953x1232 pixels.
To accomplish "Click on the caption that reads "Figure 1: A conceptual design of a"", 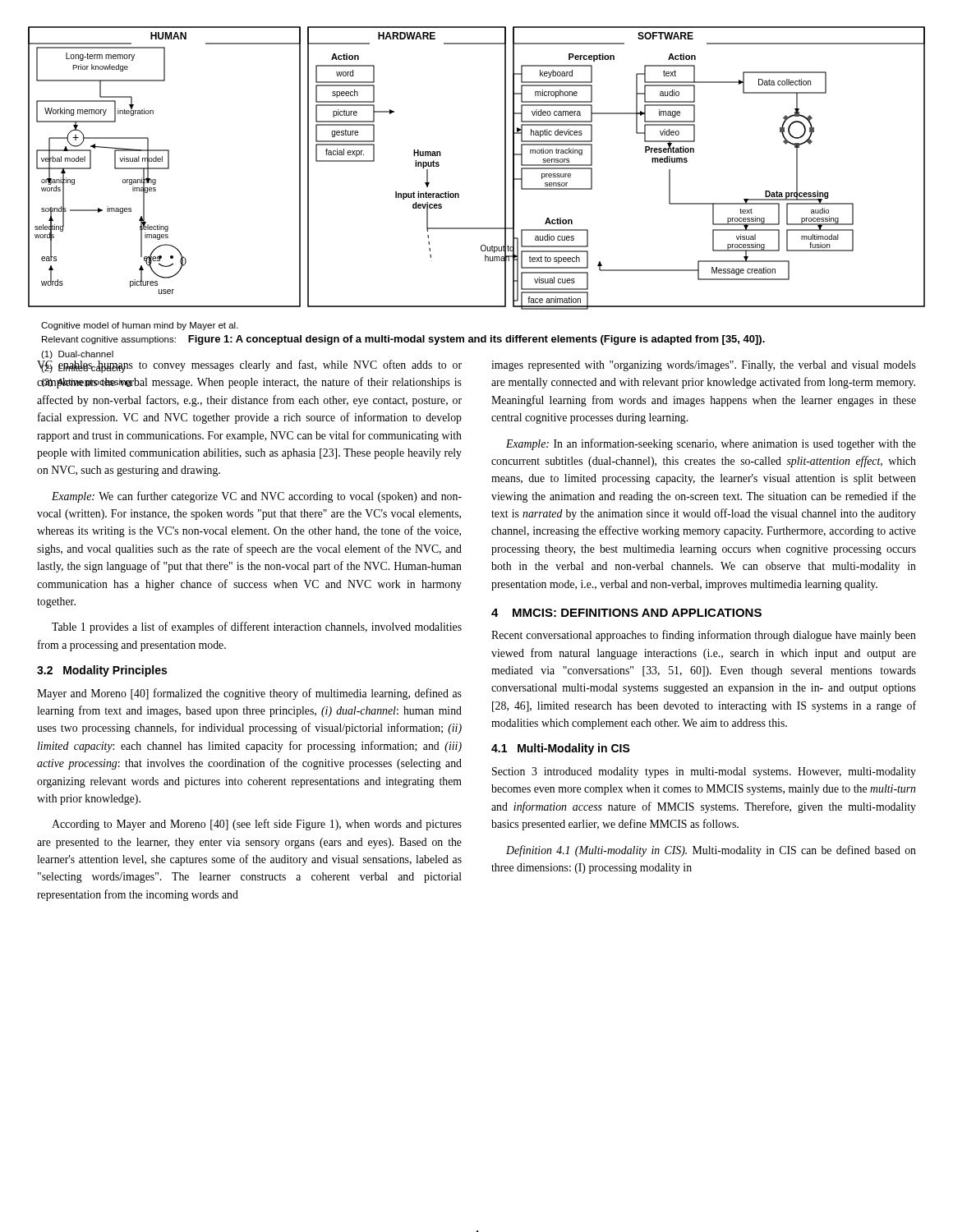I will (x=476, y=339).
